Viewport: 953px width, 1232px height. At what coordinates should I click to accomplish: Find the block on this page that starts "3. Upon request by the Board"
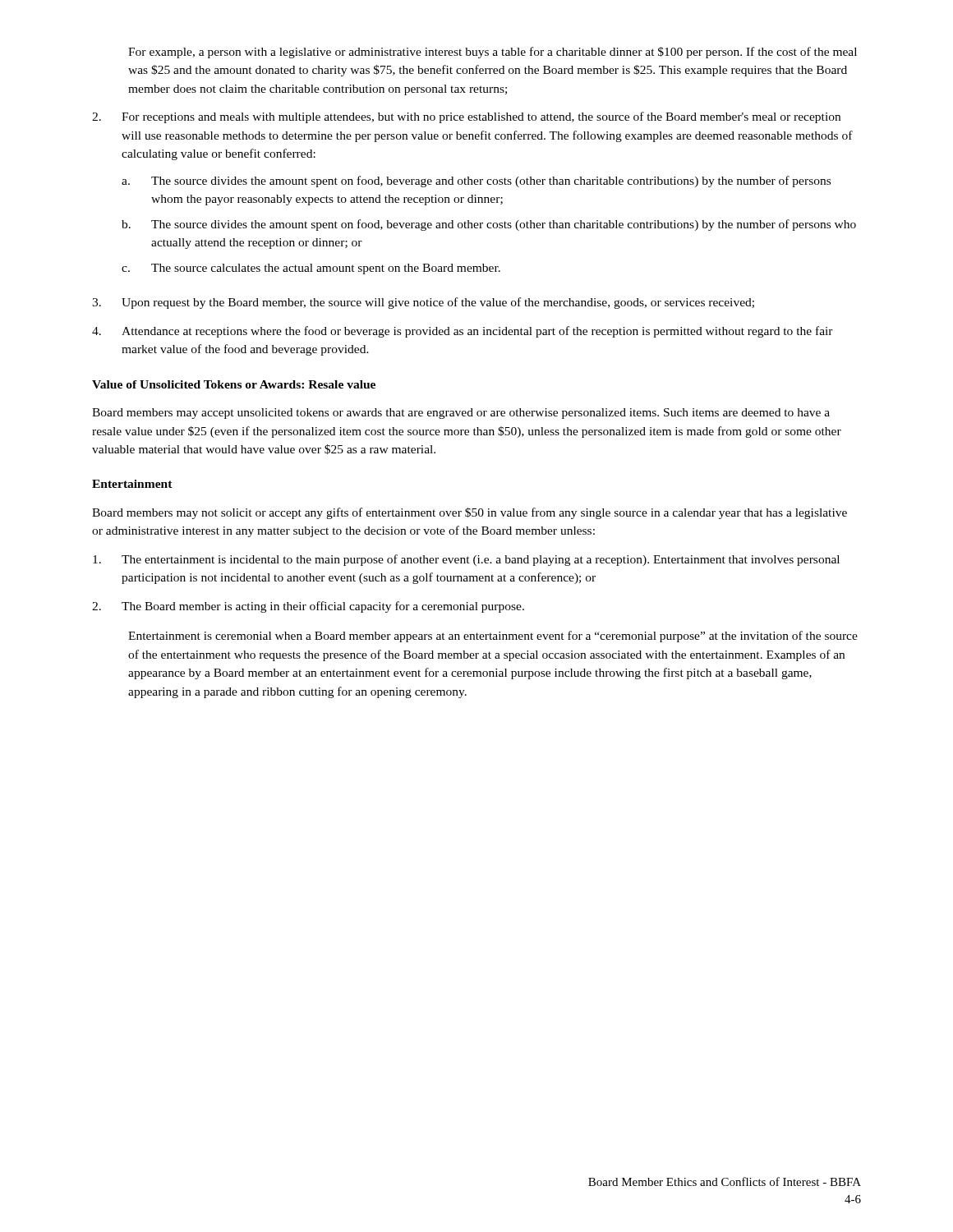[x=476, y=303]
